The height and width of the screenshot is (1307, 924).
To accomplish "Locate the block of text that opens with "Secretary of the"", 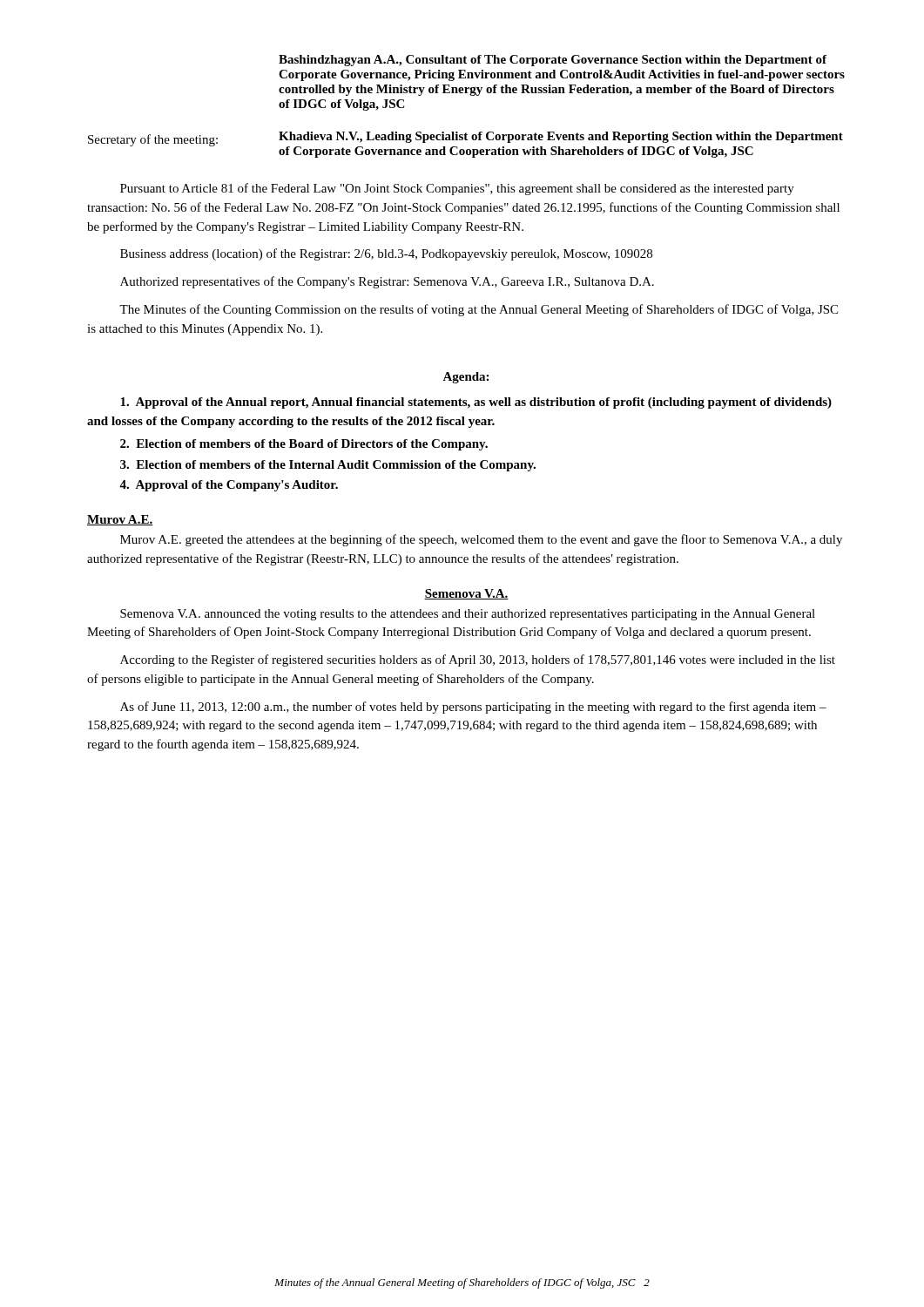I will [466, 144].
